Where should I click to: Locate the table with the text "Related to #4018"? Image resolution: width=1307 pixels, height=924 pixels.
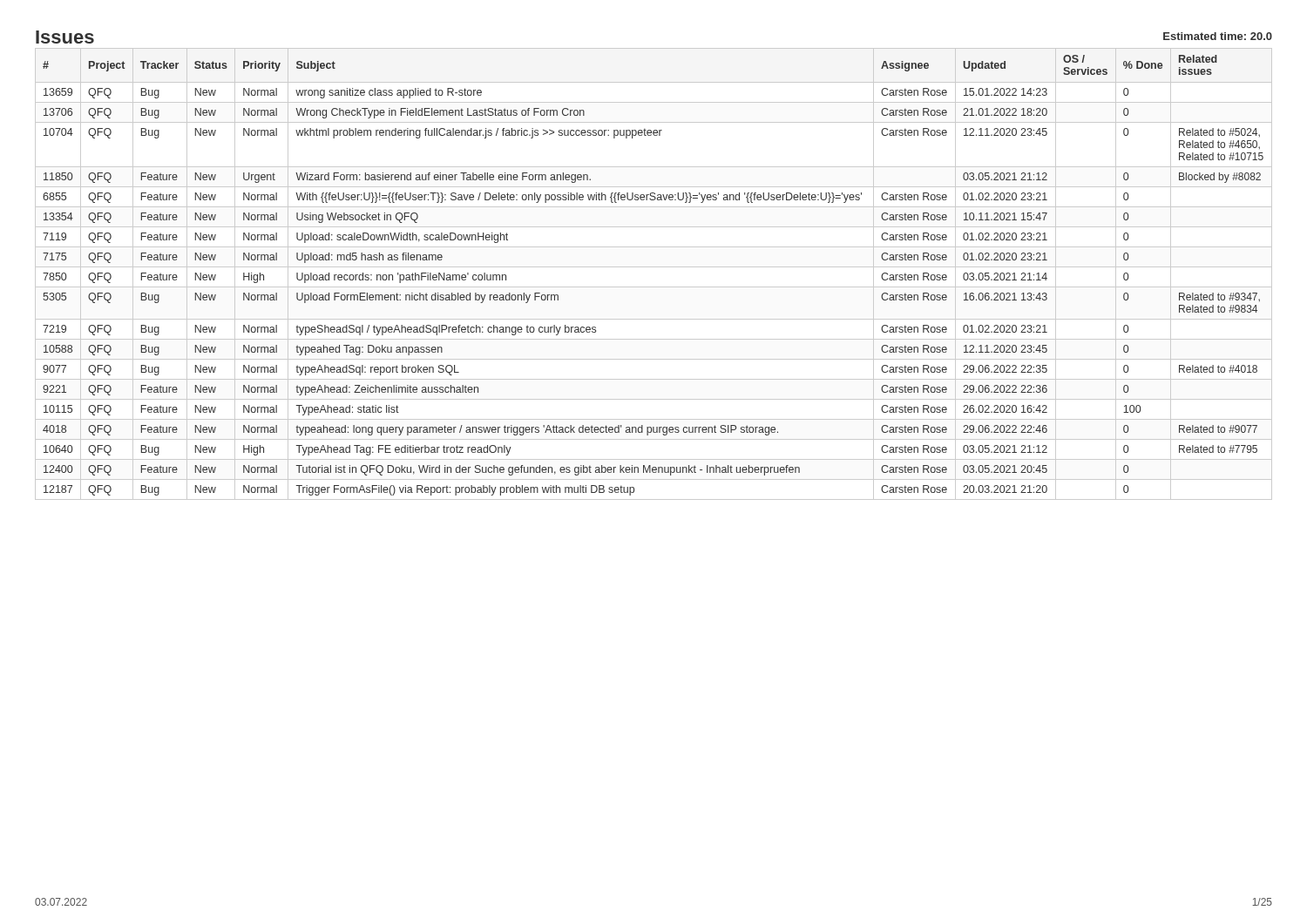click(654, 274)
